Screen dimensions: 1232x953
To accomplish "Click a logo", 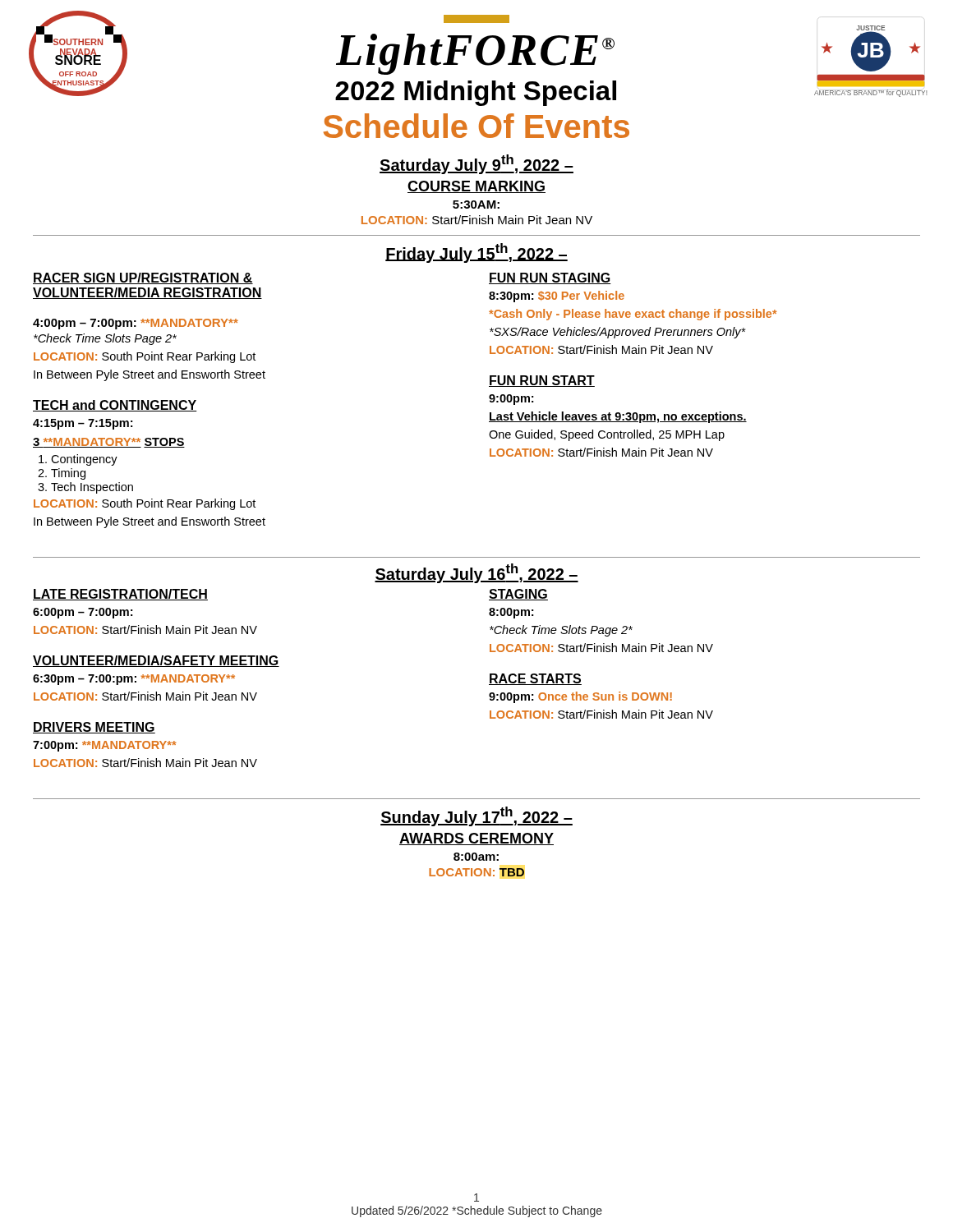I will pos(476,73).
